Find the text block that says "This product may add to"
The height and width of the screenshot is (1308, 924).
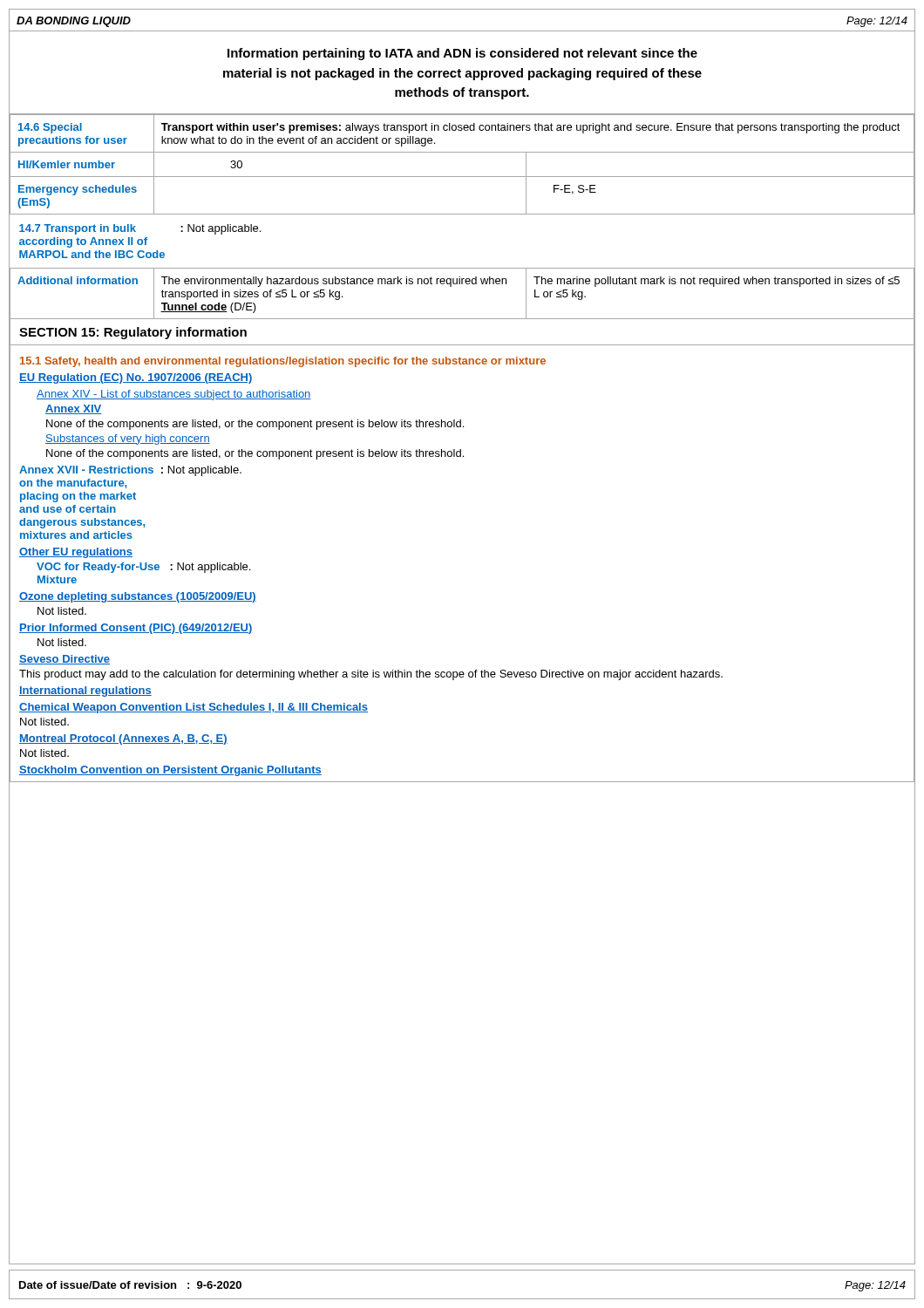[x=371, y=673]
